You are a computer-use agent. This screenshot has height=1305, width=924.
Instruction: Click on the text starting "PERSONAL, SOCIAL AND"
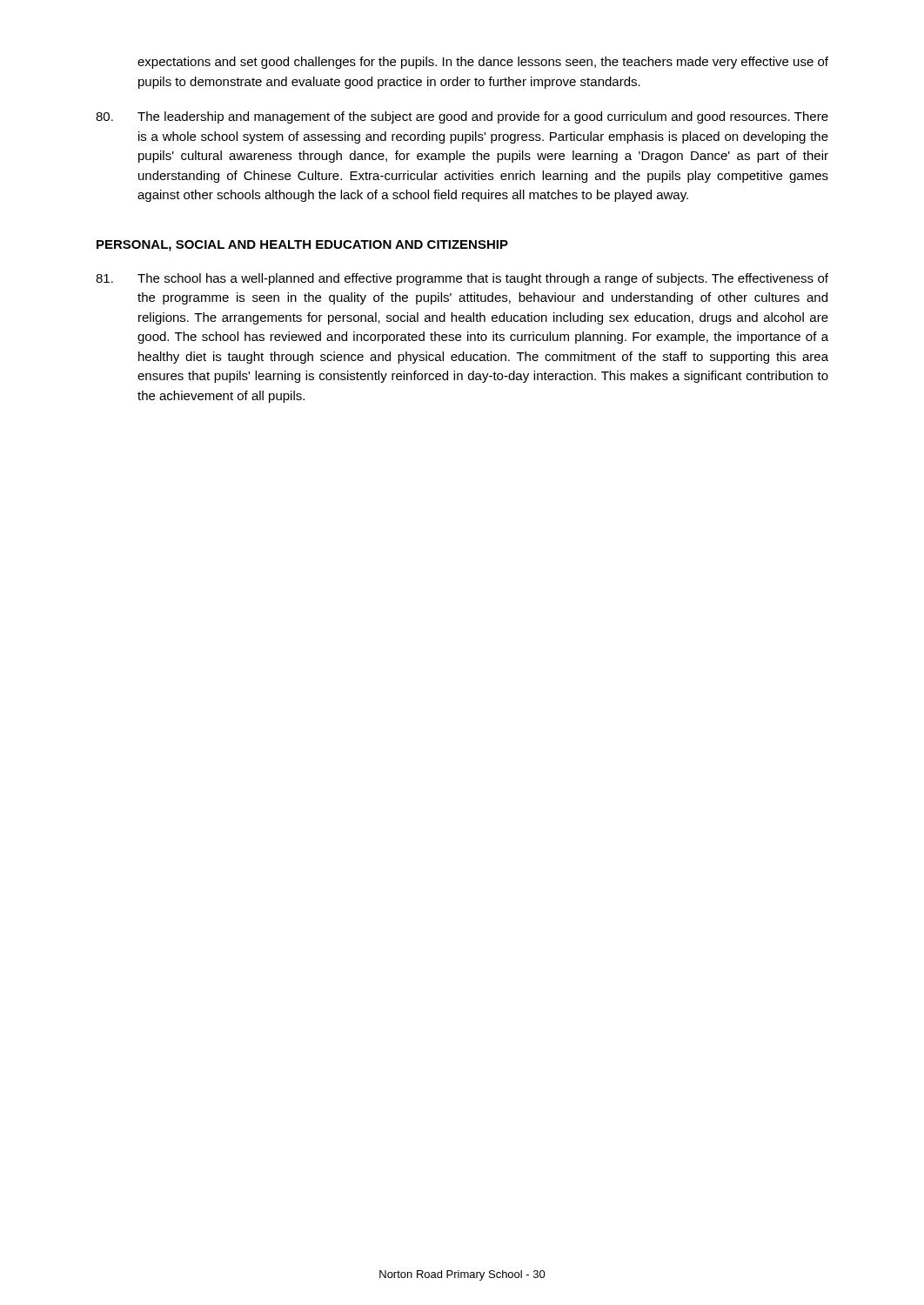[x=302, y=244]
